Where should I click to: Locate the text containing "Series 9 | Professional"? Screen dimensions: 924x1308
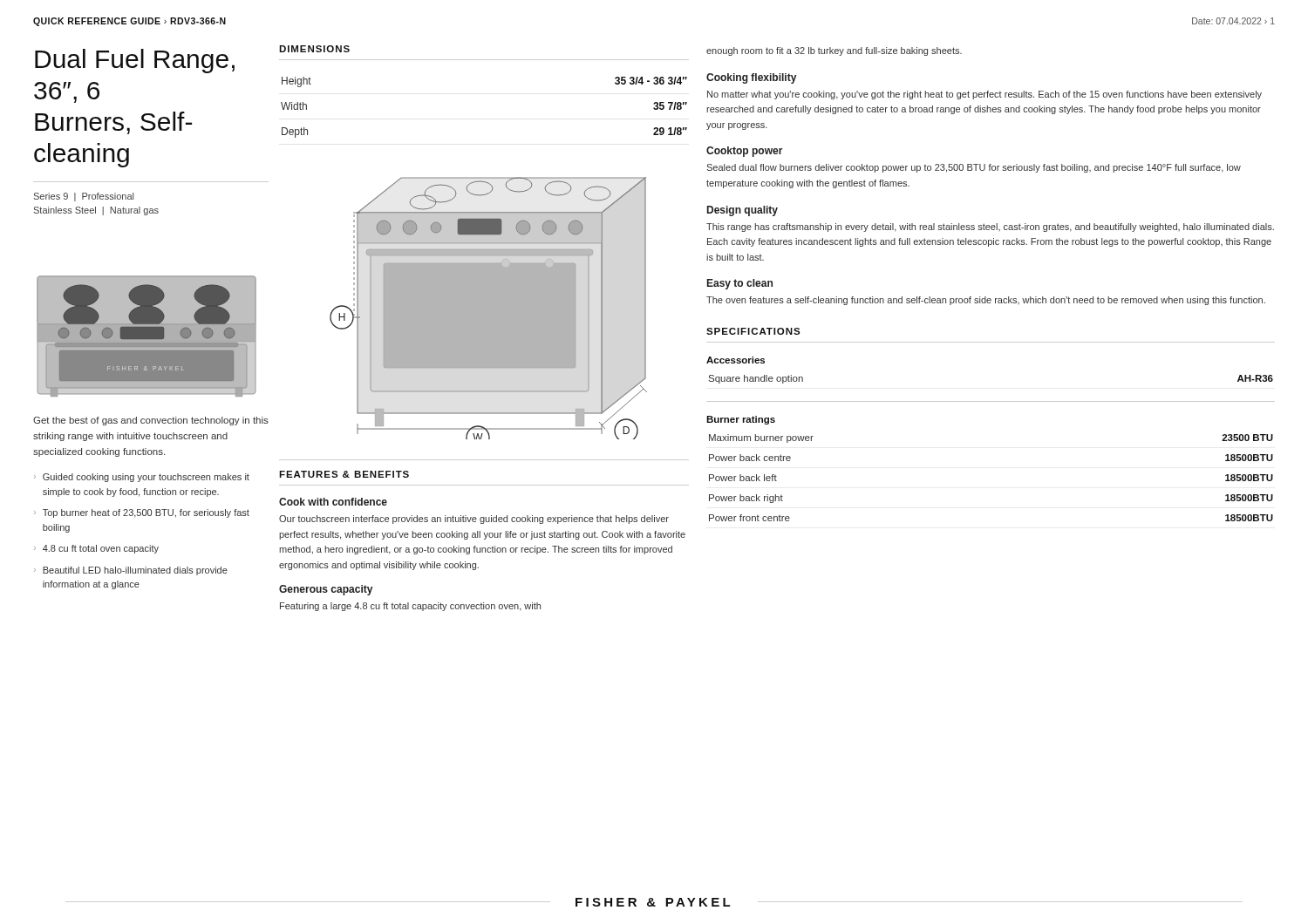coord(84,196)
